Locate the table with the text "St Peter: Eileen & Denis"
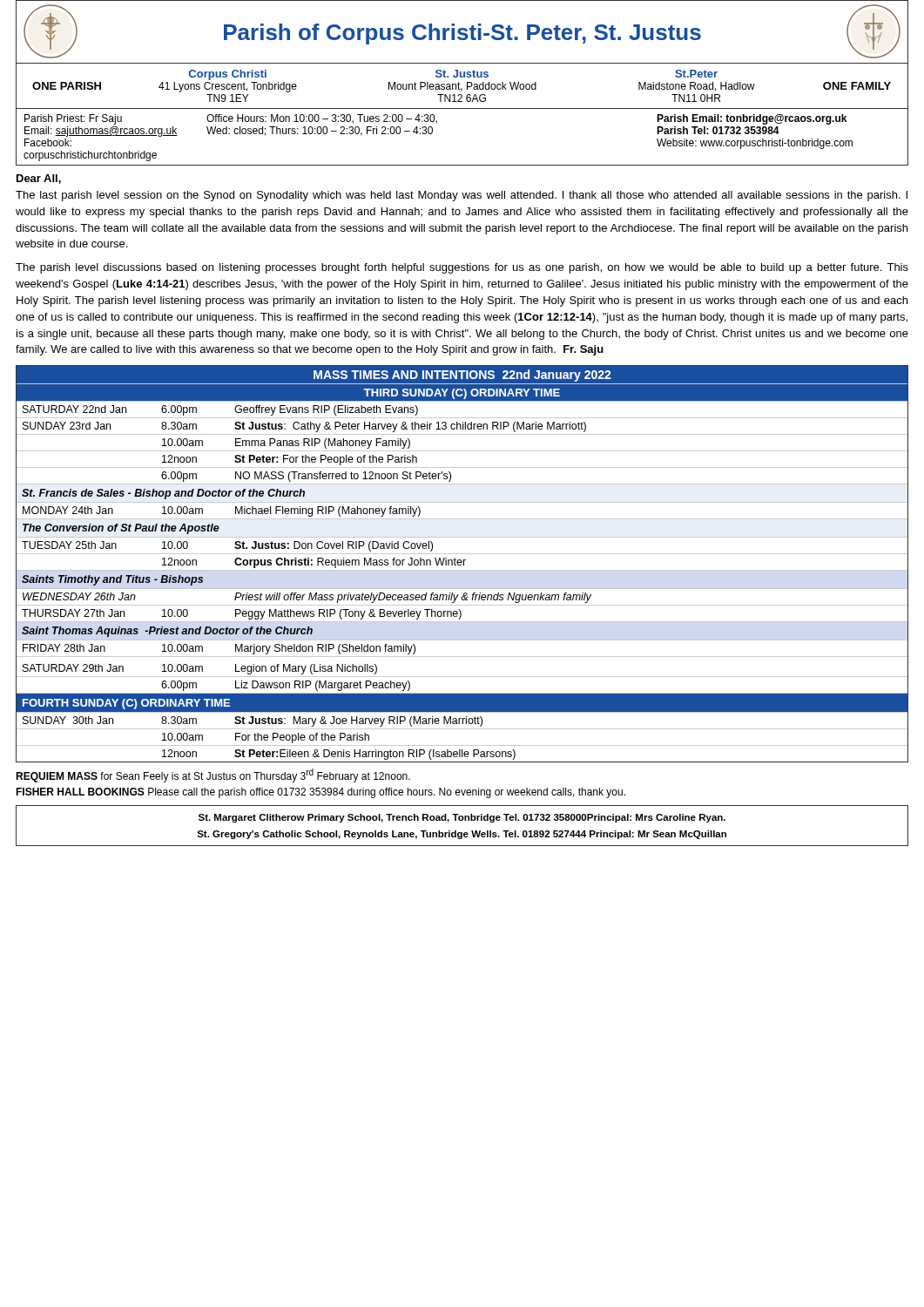The width and height of the screenshot is (924, 1307). click(462, 564)
